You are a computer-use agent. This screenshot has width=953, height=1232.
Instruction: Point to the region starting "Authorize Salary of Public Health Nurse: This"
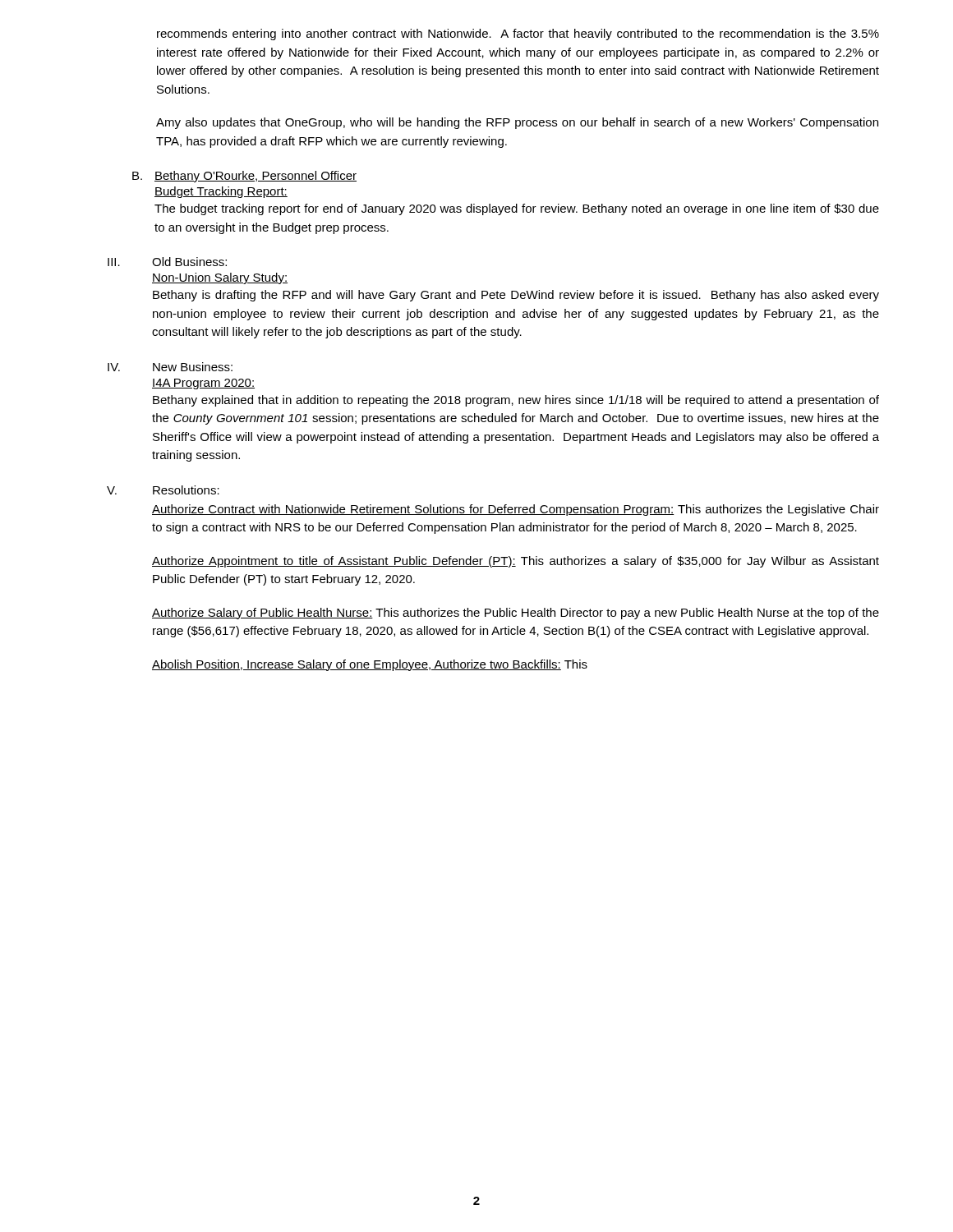pos(516,621)
